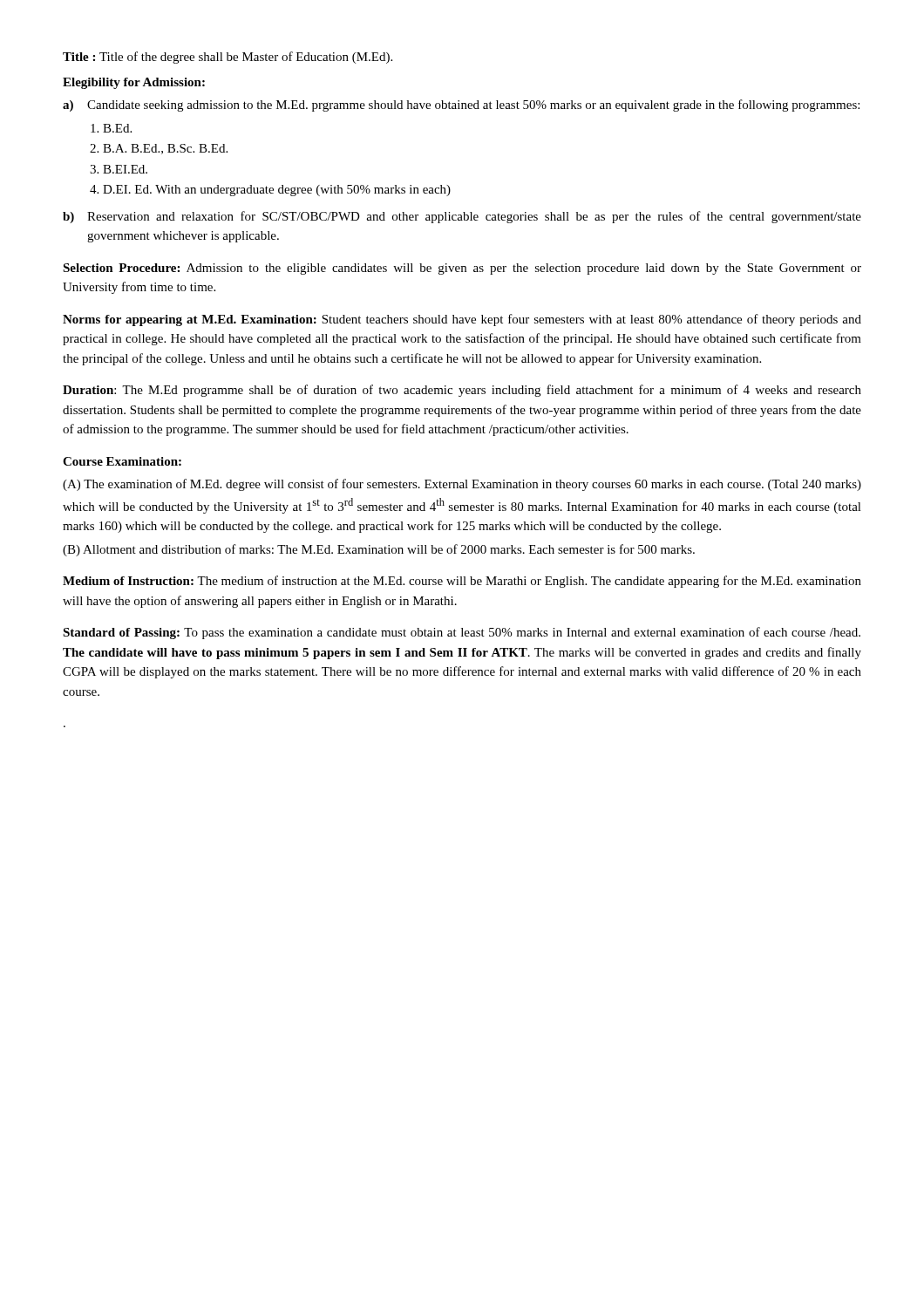Viewport: 924px width, 1308px height.
Task: Point to the element starting "Elegibility for Admission:"
Action: pos(134,82)
